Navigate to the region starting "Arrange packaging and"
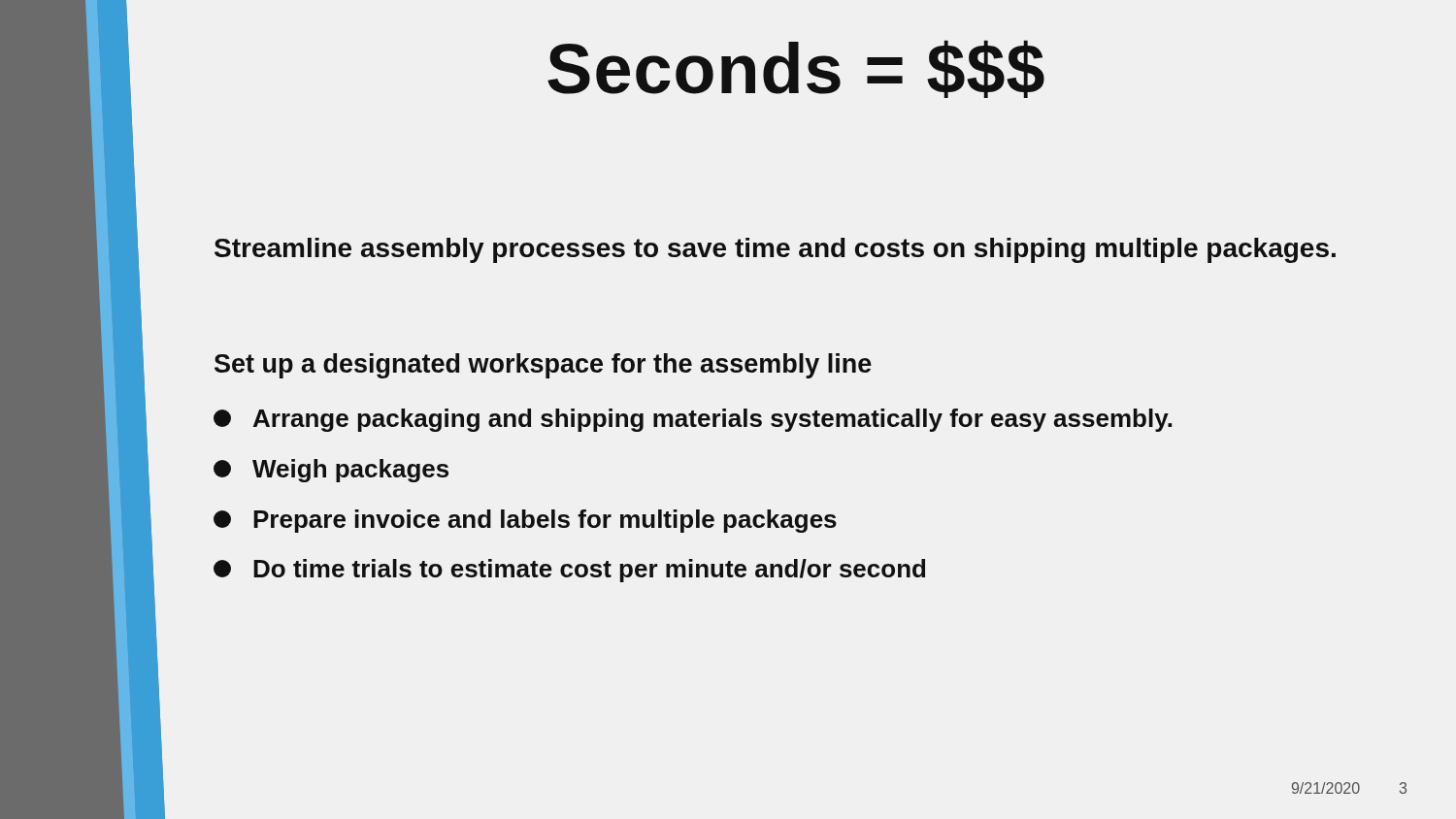Image resolution: width=1456 pixels, height=819 pixels. click(693, 419)
